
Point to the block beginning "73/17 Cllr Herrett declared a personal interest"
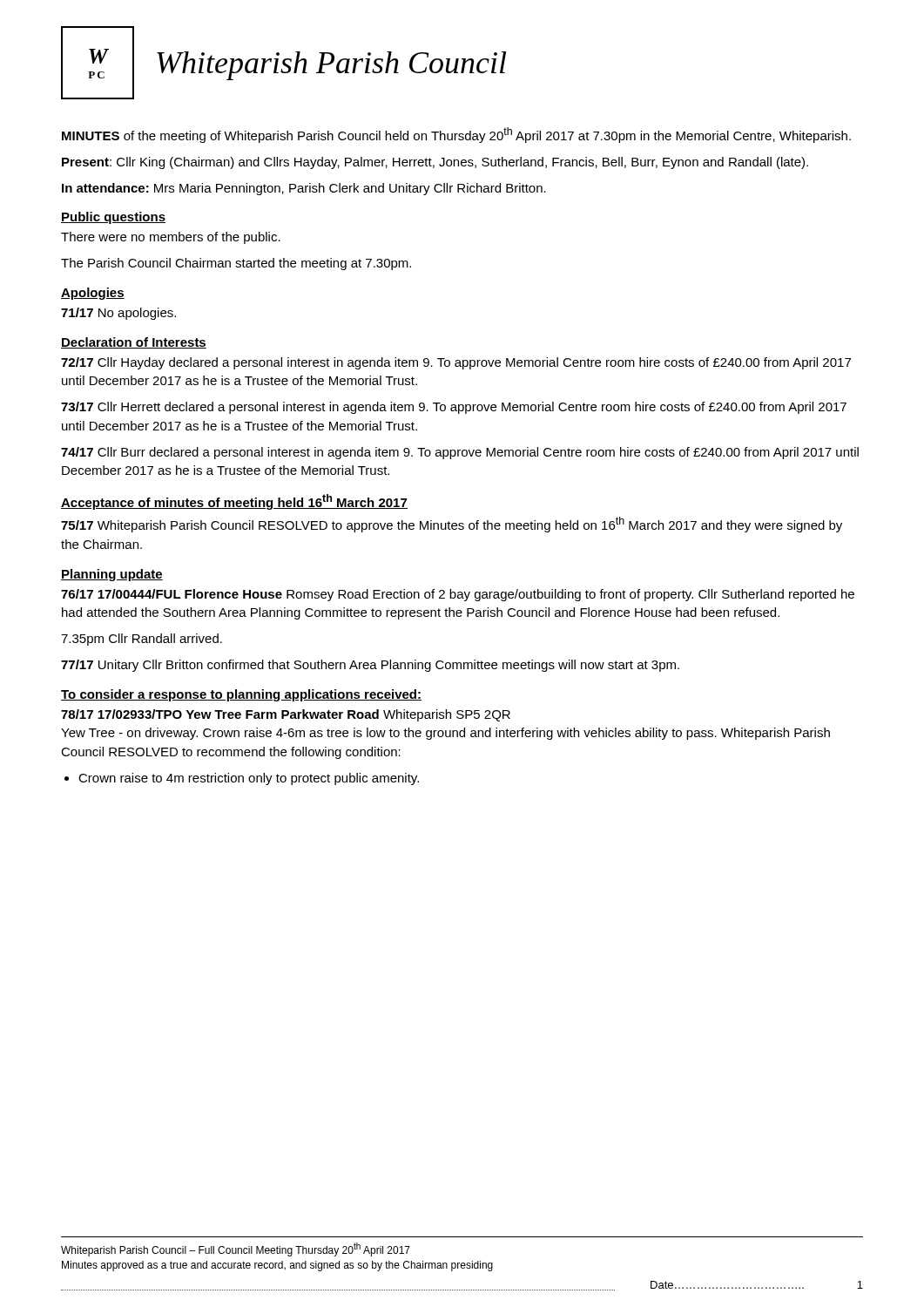[x=454, y=416]
